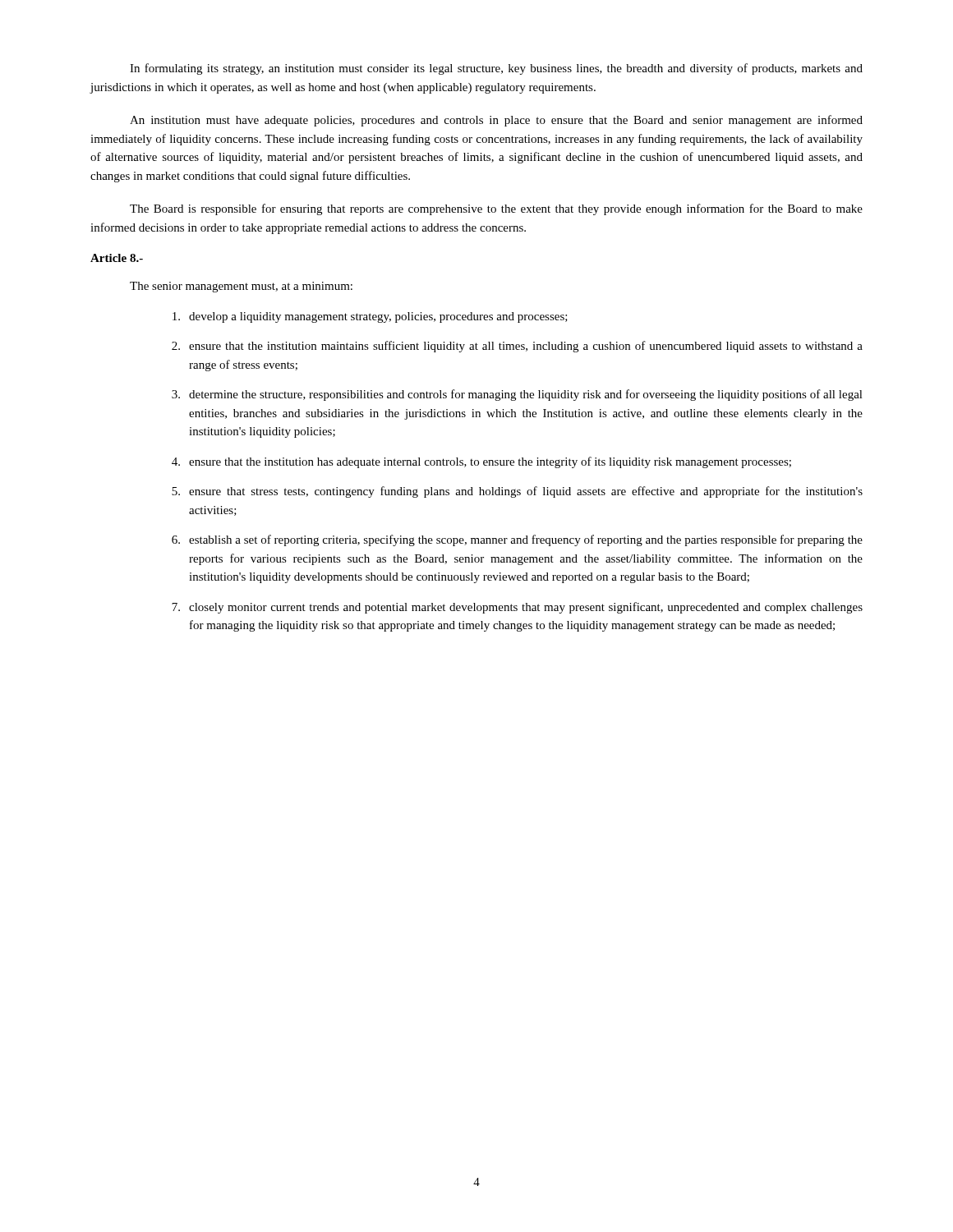953x1232 pixels.
Task: Find the list item containing "4. ensure that the institution has"
Action: pos(509,461)
